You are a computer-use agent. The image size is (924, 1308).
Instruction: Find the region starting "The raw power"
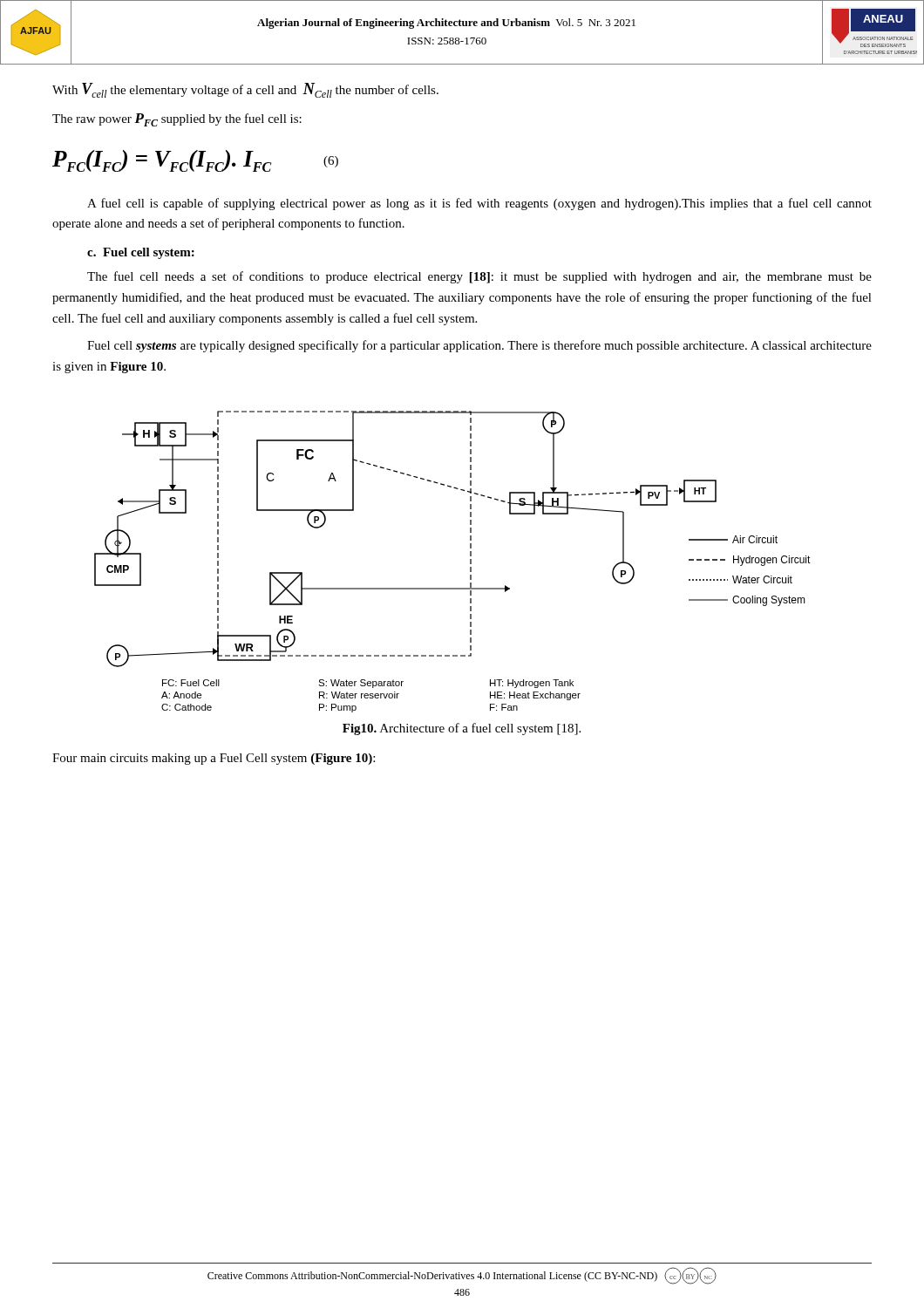[177, 120]
